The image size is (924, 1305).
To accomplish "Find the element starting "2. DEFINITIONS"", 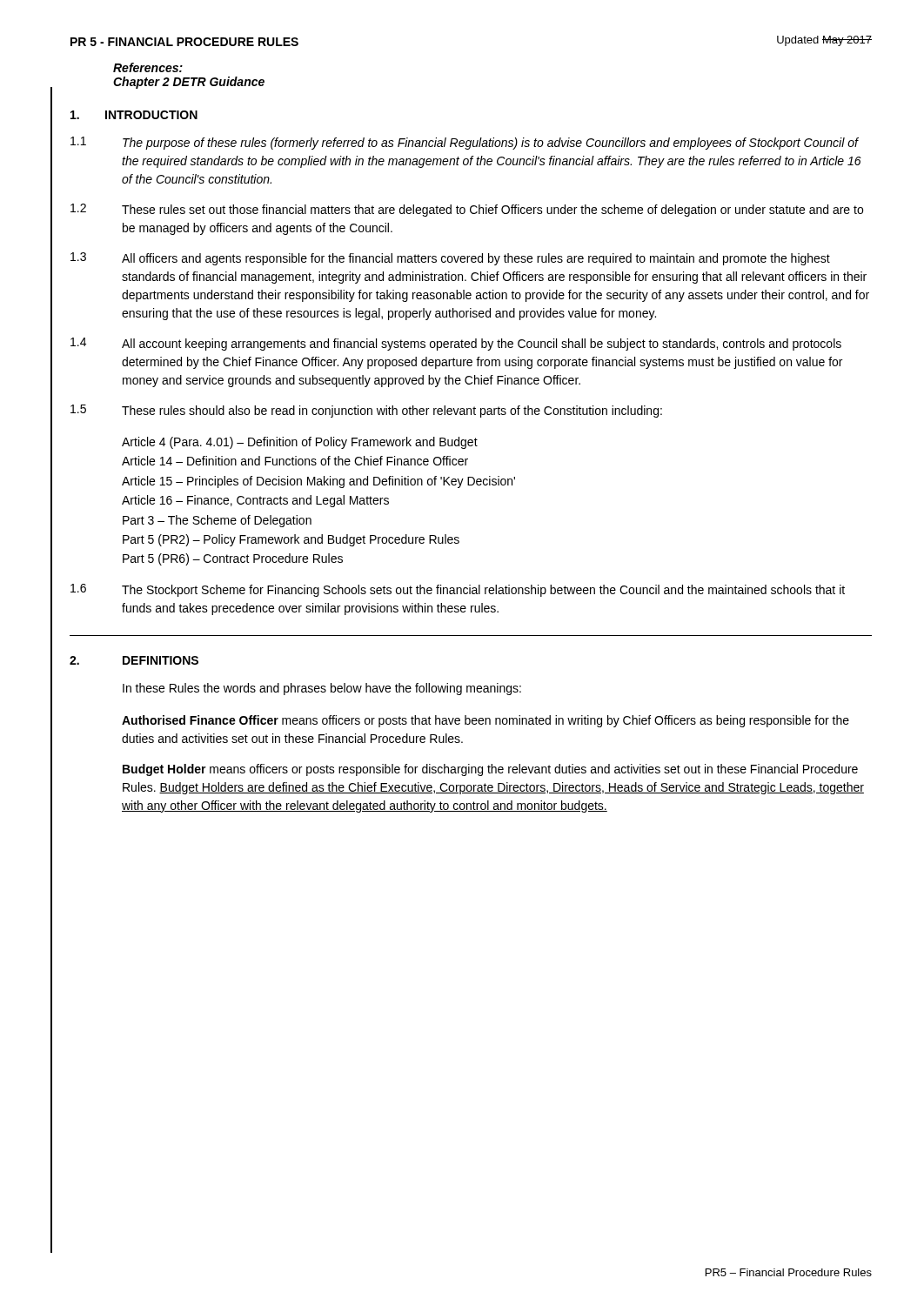I will (134, 660).
